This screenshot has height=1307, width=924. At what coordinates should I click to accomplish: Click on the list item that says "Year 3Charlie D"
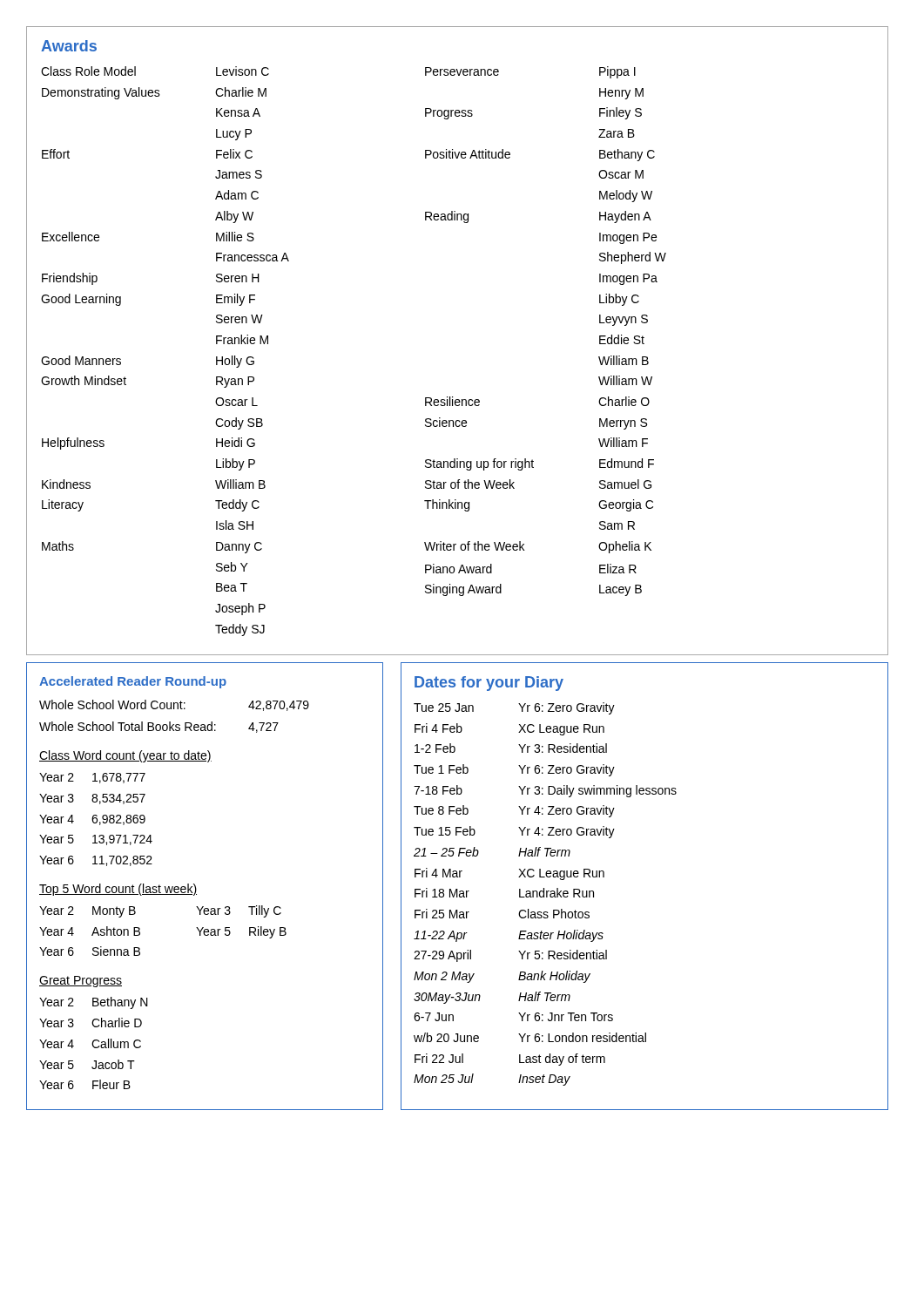tap(91, 1023)
